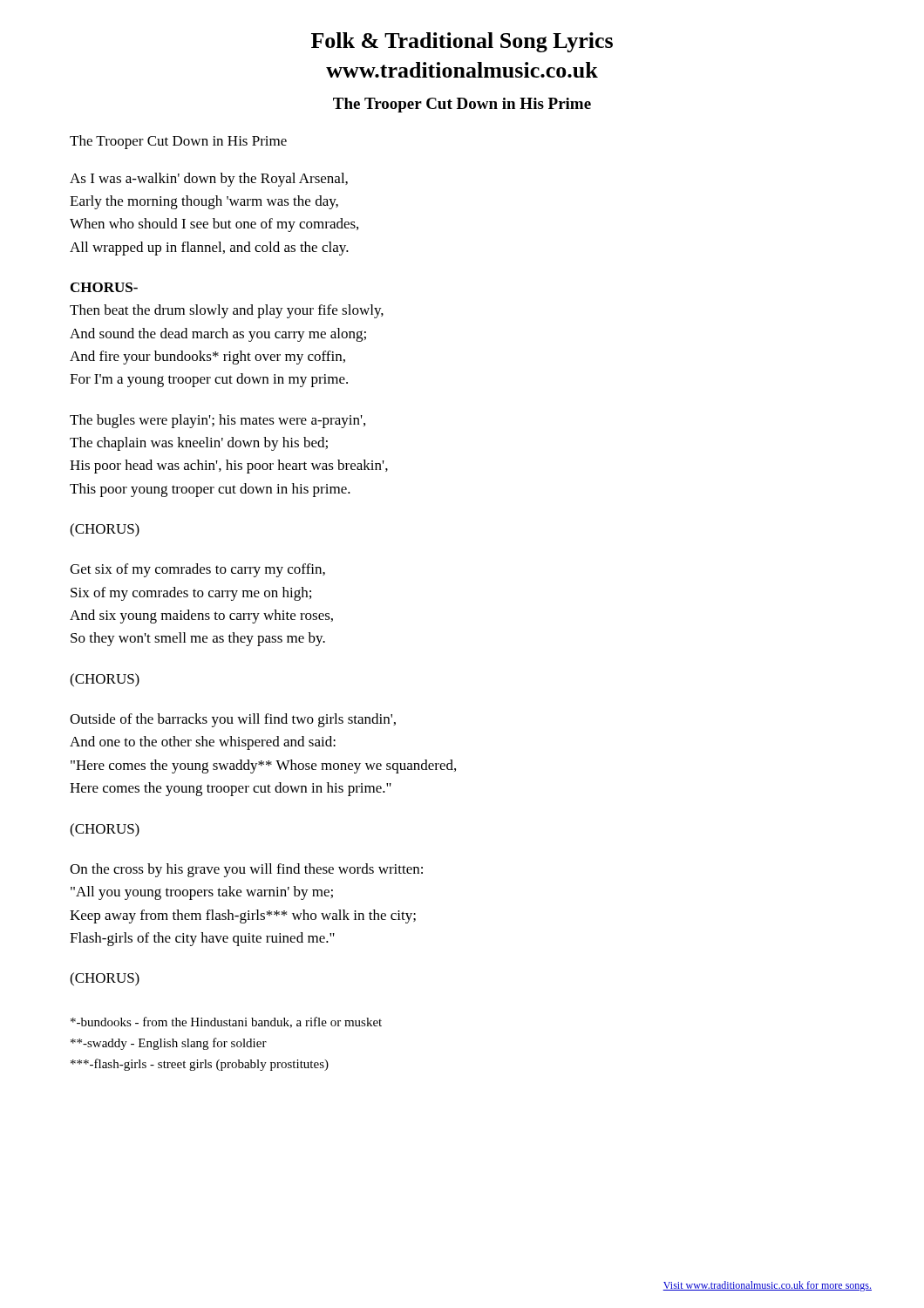Viewport: 924px width, 1308px height.
Task: Point to the block starting "On the cross by his grave"
Action: coord(247,903)
